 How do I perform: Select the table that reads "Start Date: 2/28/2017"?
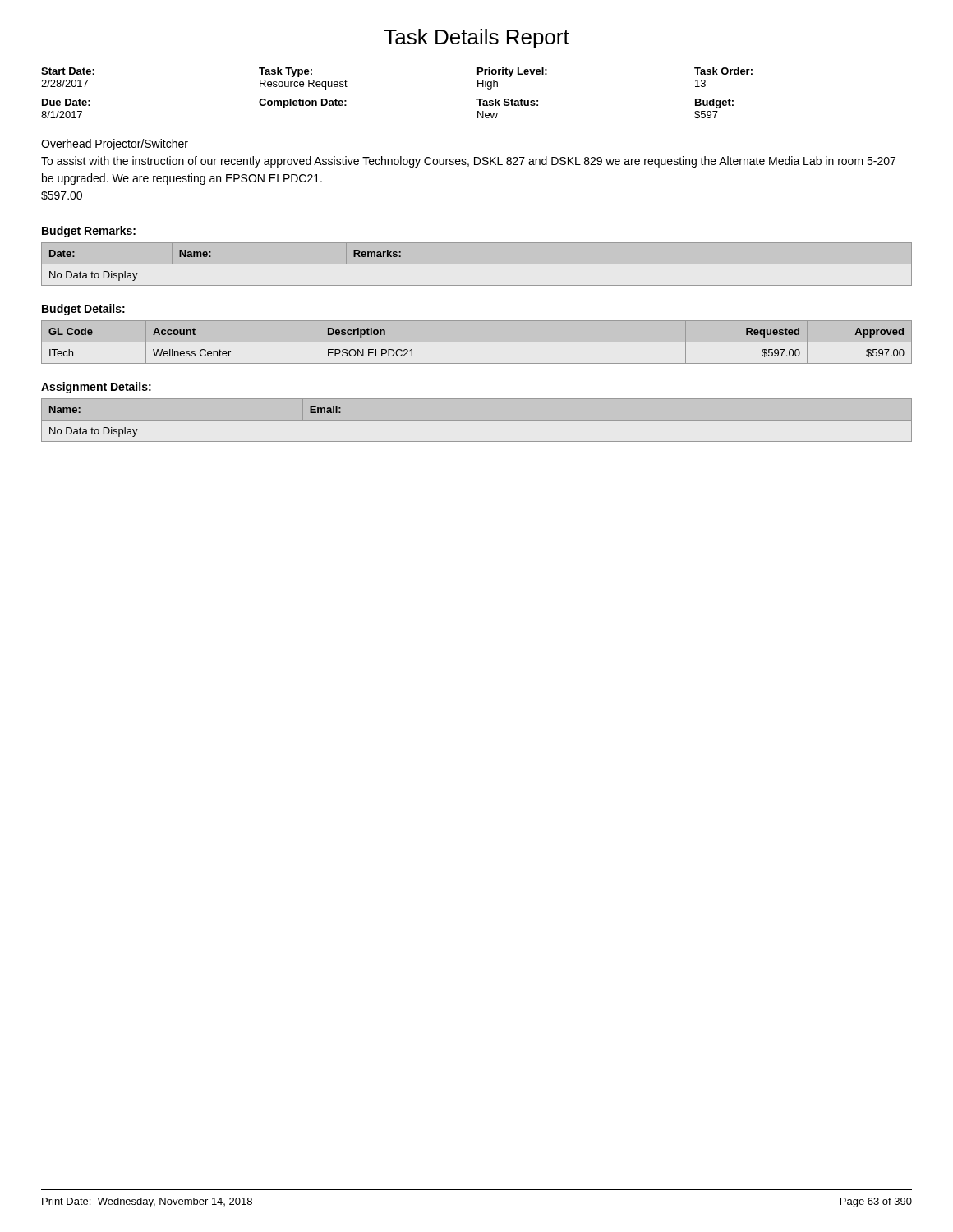pos(476,77)
